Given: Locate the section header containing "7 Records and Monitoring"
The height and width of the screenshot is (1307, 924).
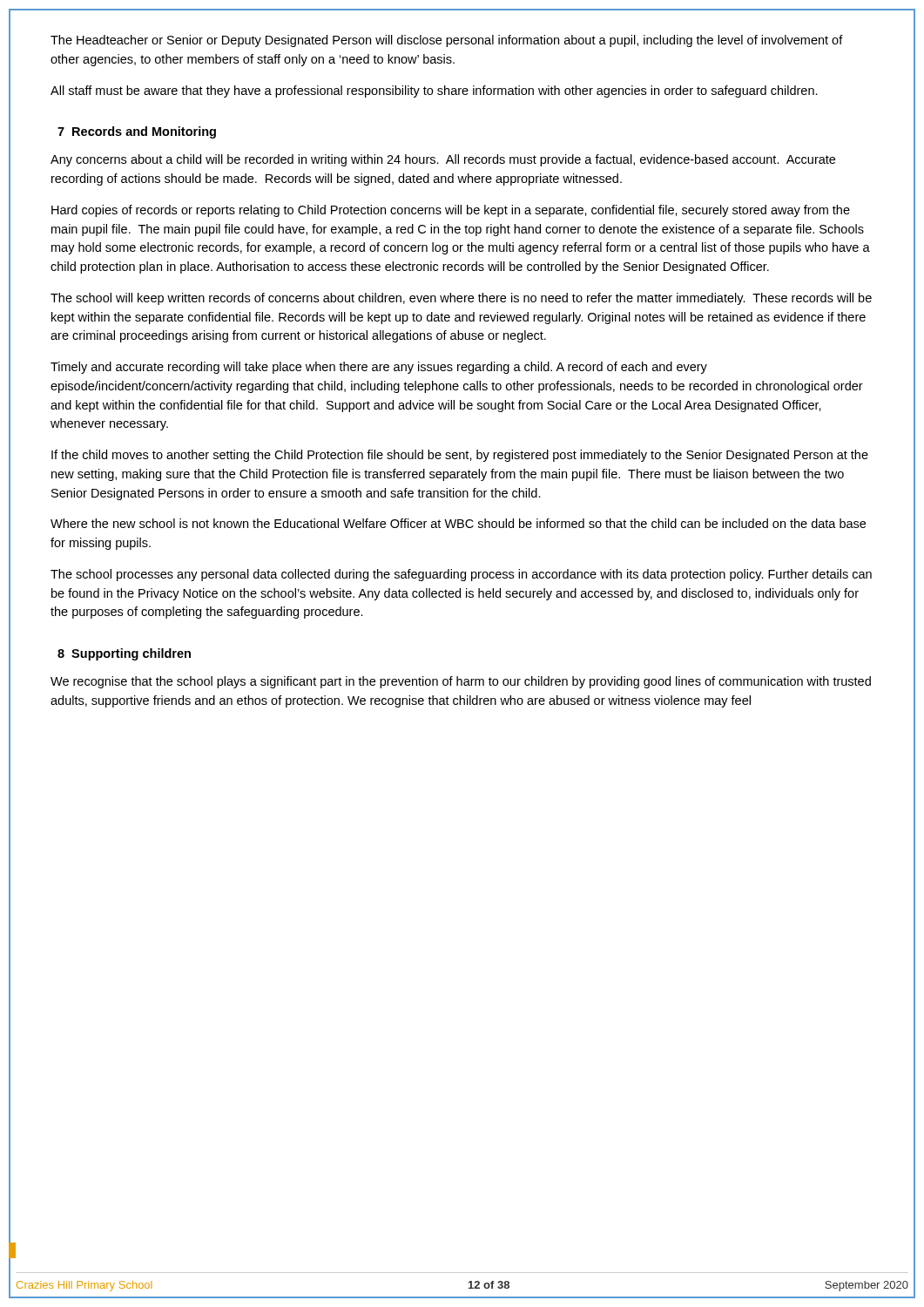Looking at the screenshot, I should 137,132.
